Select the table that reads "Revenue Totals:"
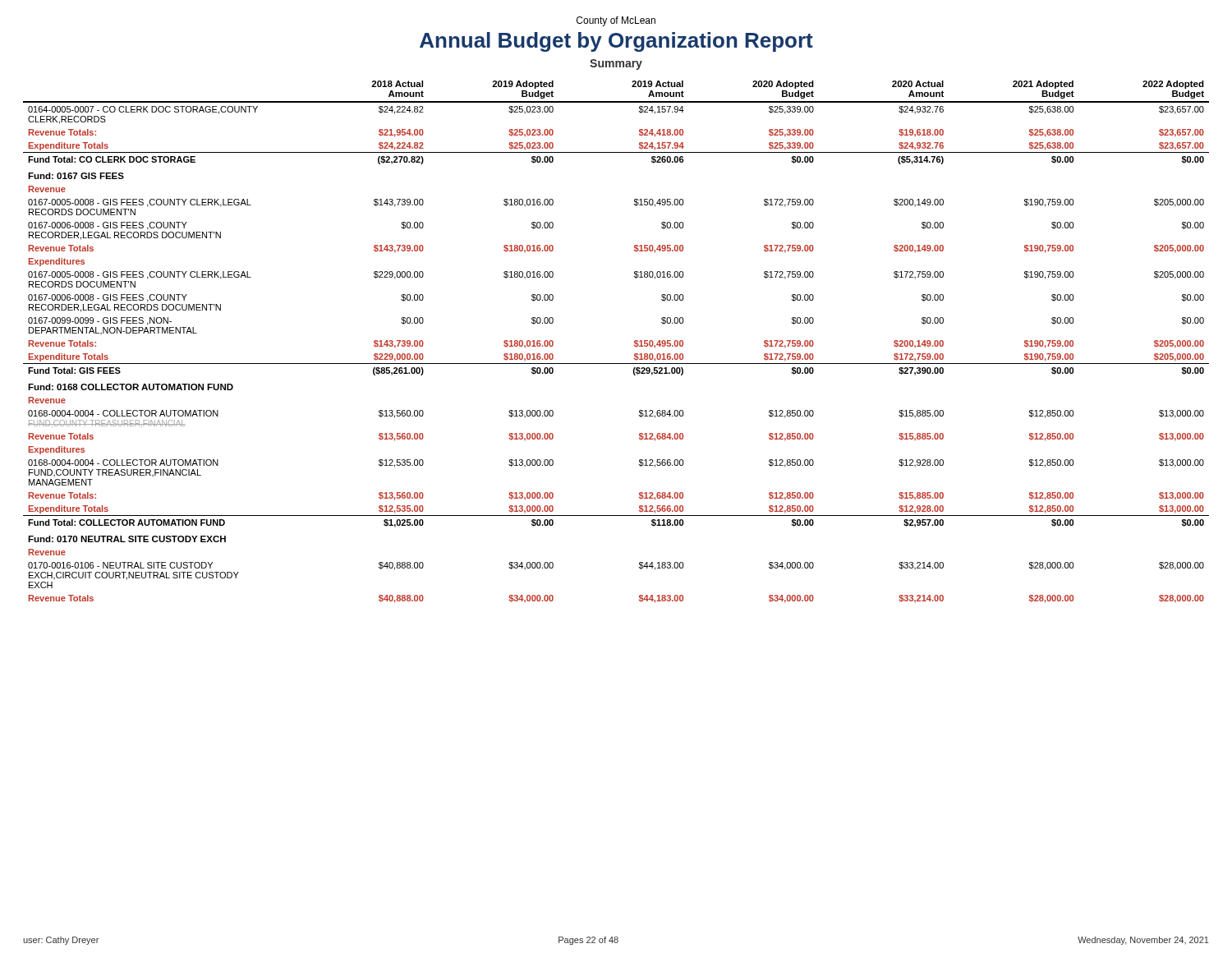 coord(616,341)
